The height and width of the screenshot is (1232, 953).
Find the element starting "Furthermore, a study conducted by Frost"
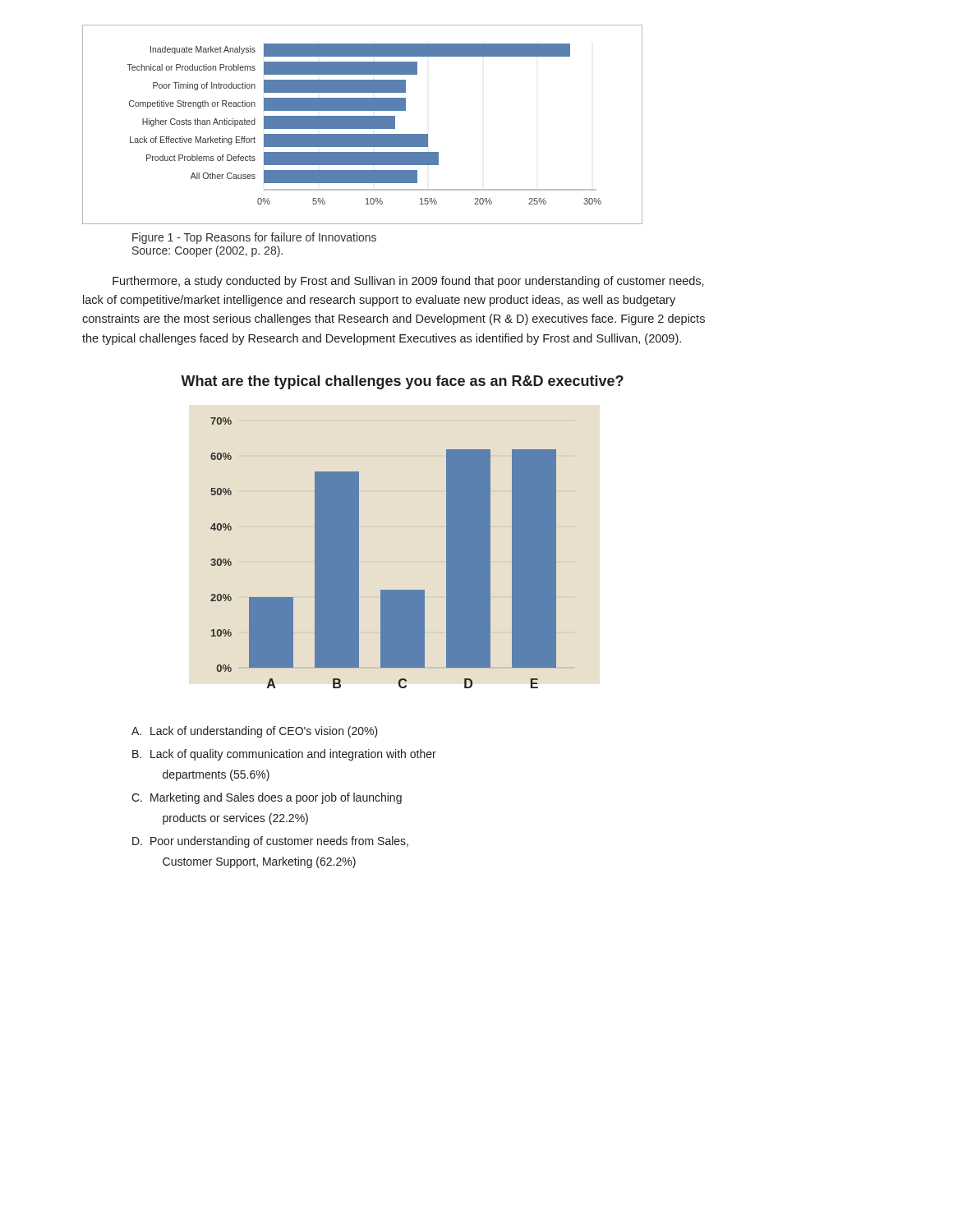[x=394, y=309]
